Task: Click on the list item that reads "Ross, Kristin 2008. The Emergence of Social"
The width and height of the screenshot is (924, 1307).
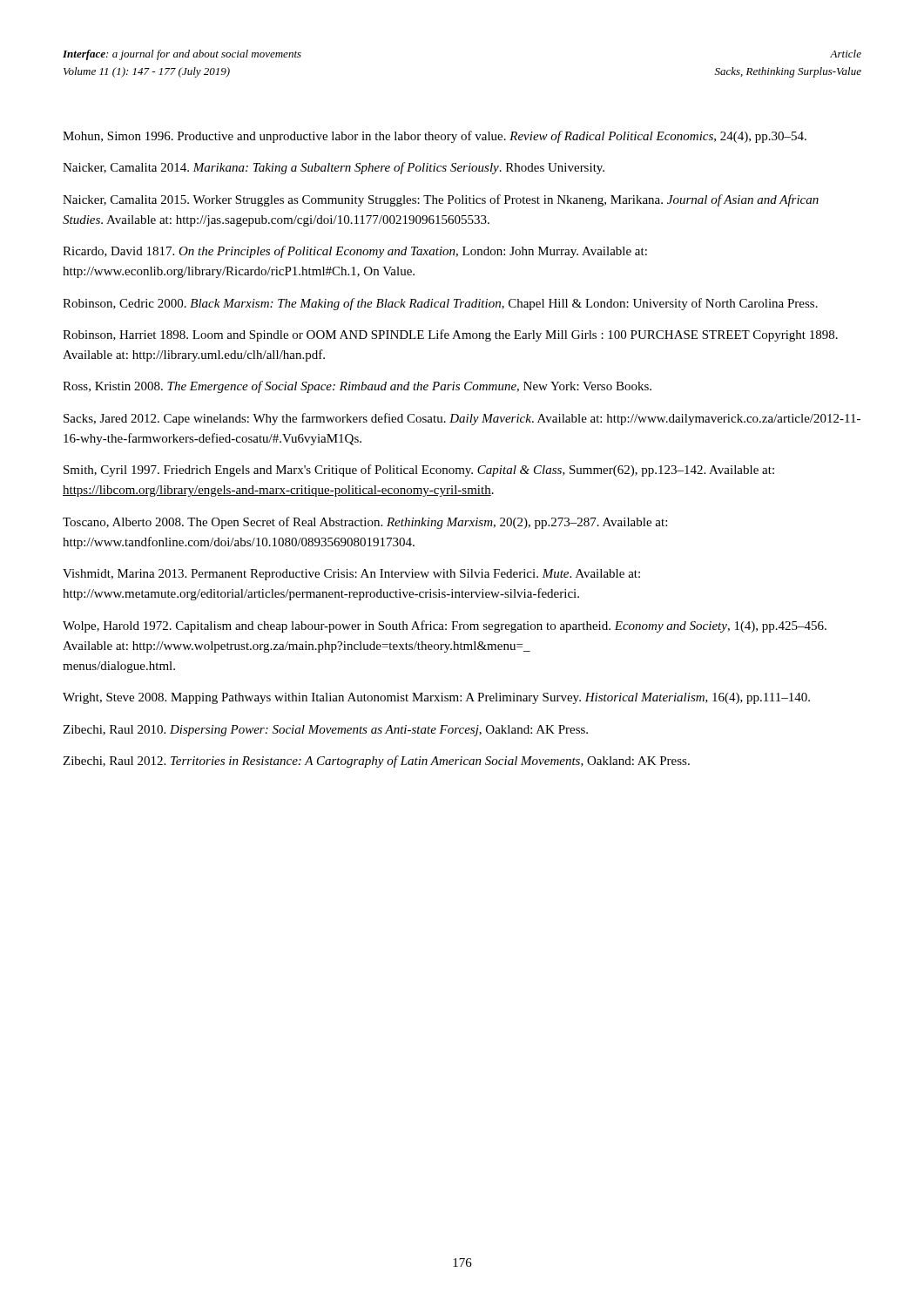Action: tap(358, 386)
